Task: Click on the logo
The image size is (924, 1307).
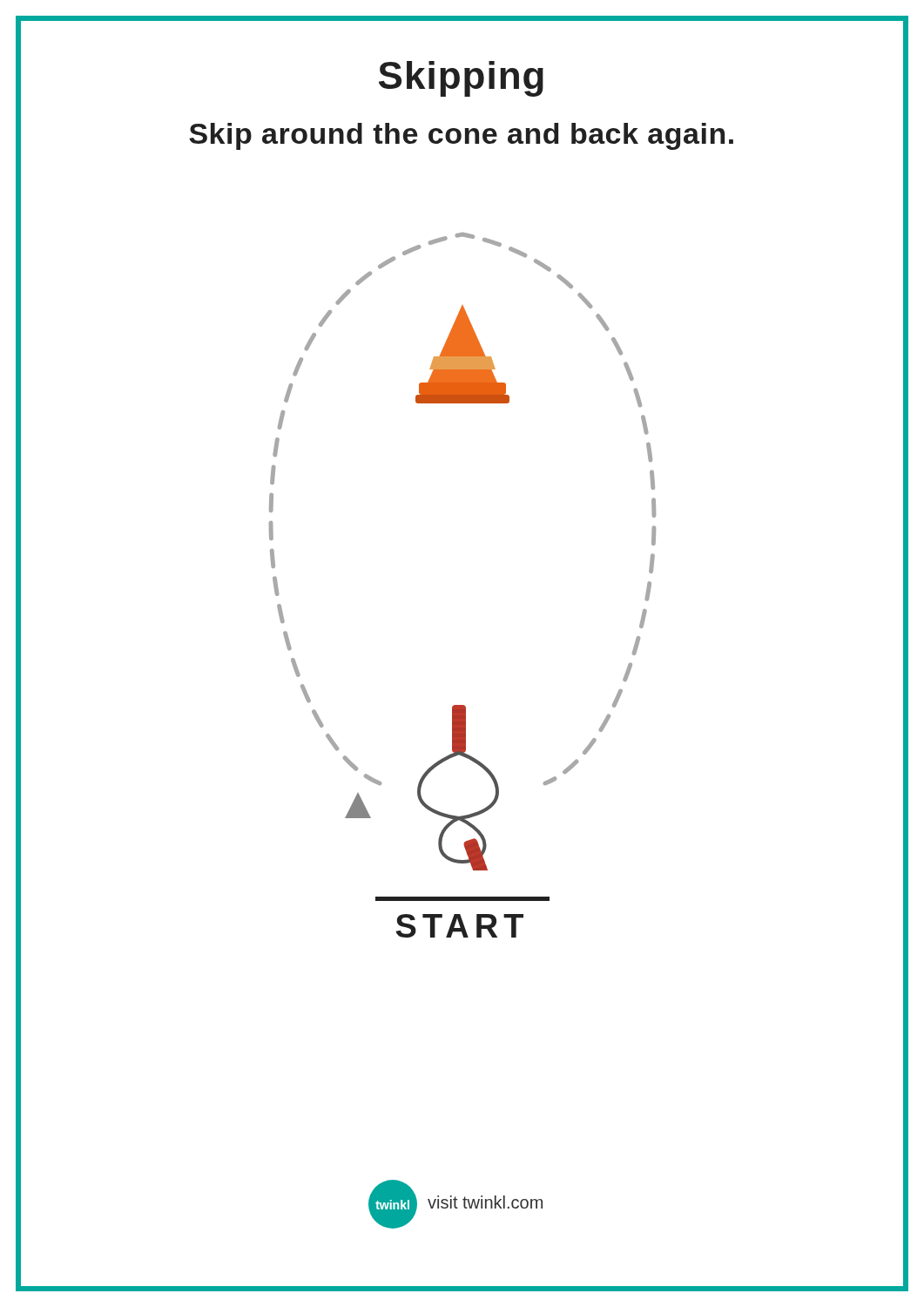Action: 462,1206
